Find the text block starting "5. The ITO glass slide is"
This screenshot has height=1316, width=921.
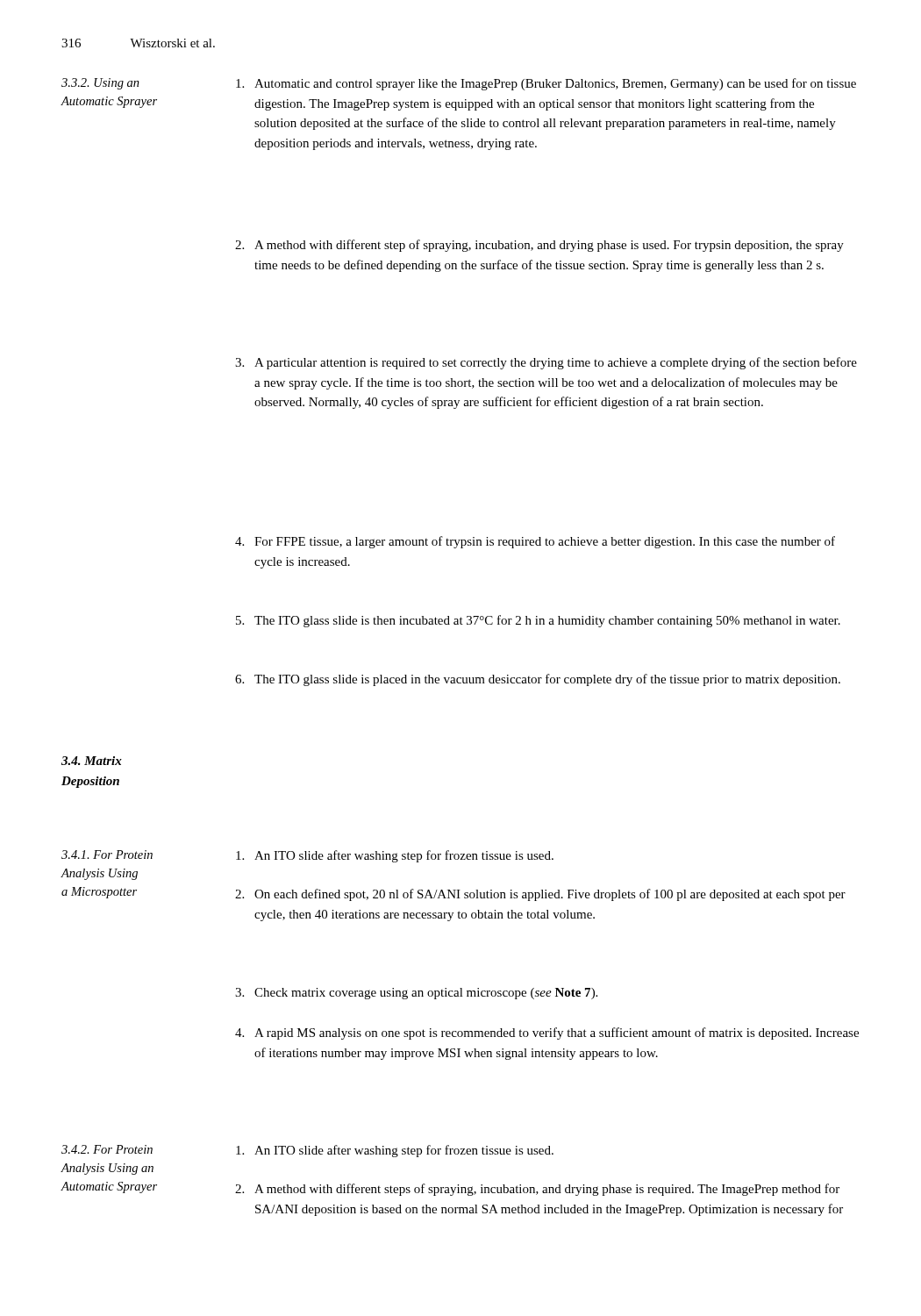tap(547, 620)
